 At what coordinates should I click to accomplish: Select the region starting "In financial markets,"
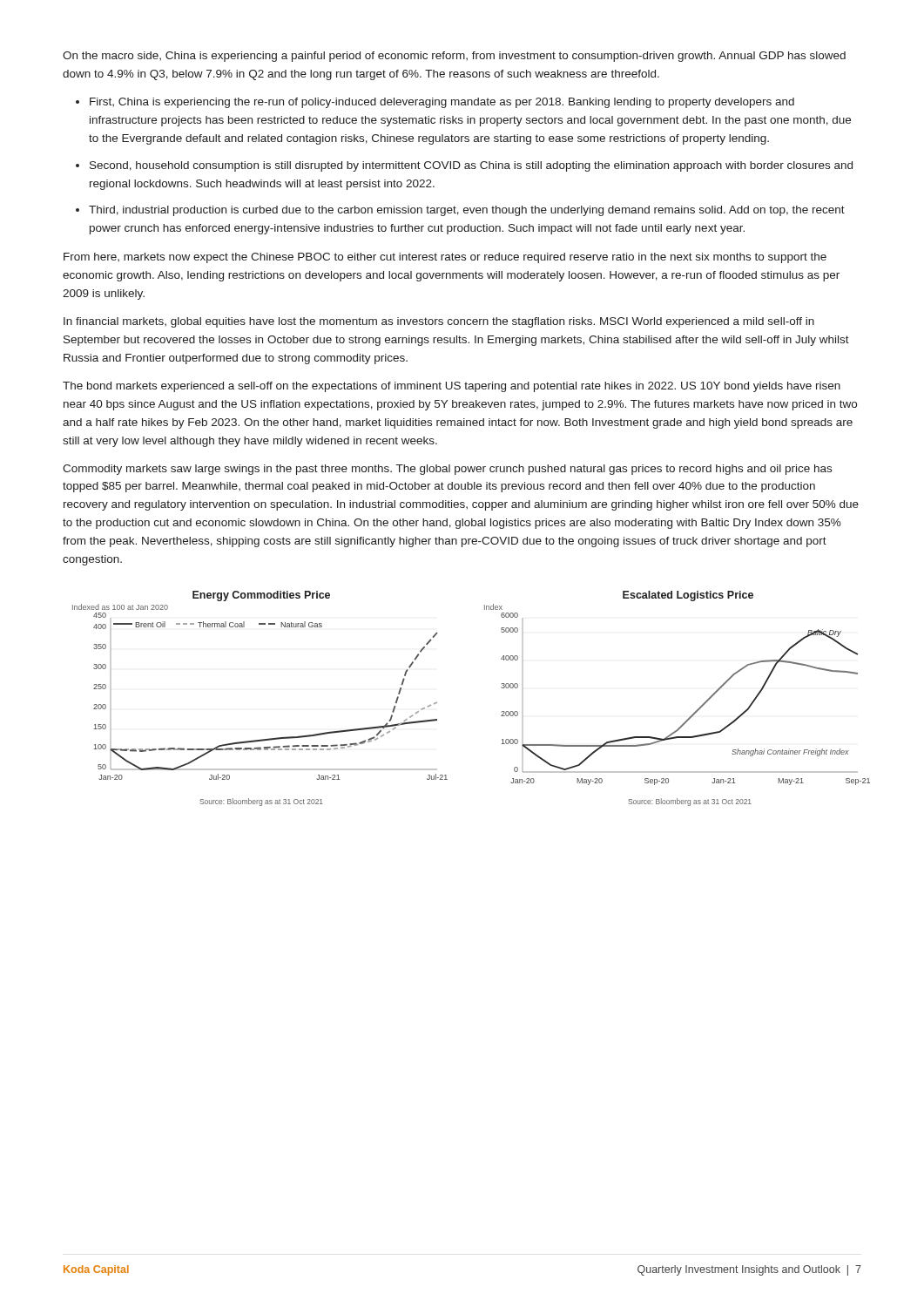click(x=456, y=339)
